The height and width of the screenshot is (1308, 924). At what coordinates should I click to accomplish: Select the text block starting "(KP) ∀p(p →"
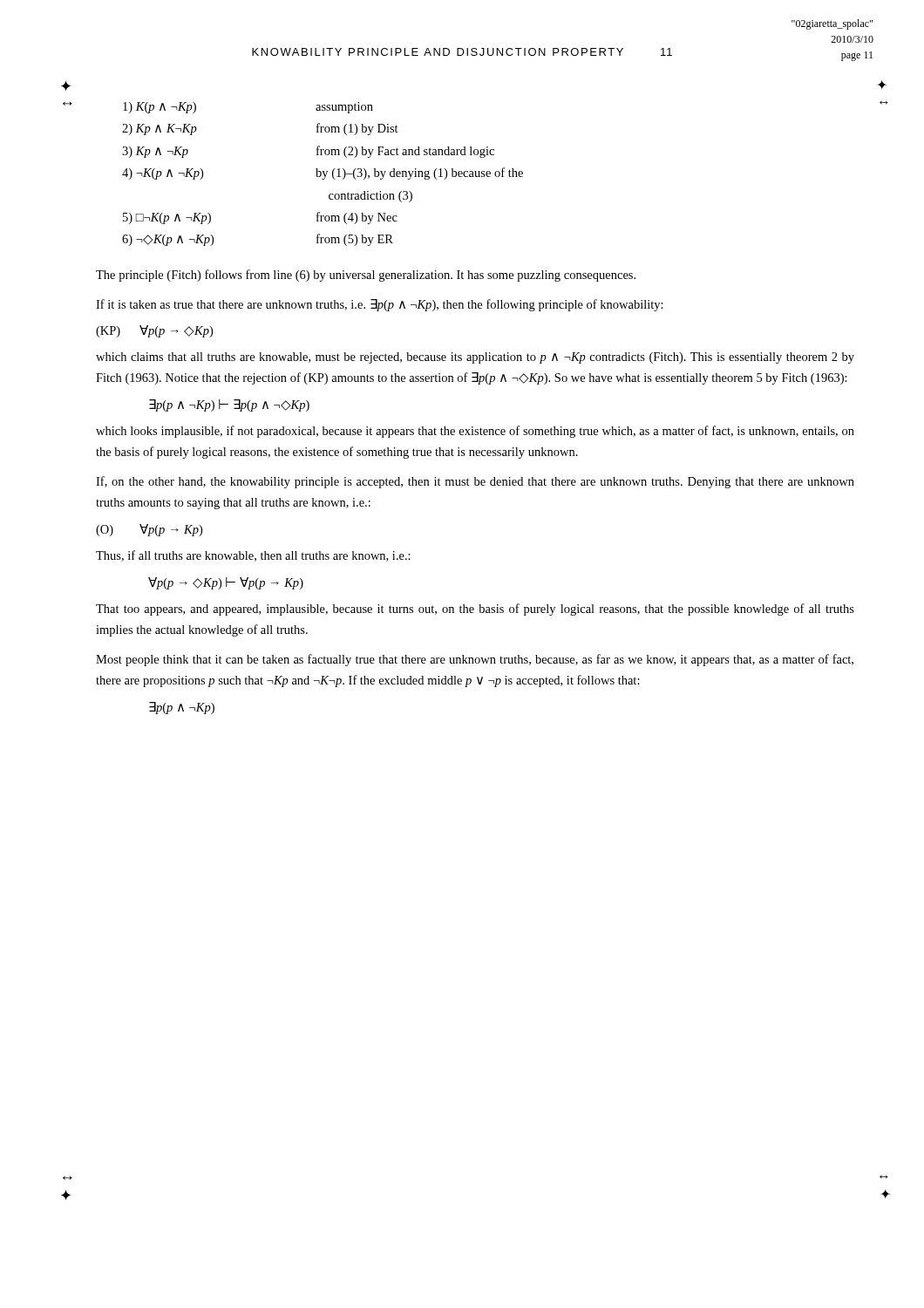pyautogui.click(x=155, y=331)
